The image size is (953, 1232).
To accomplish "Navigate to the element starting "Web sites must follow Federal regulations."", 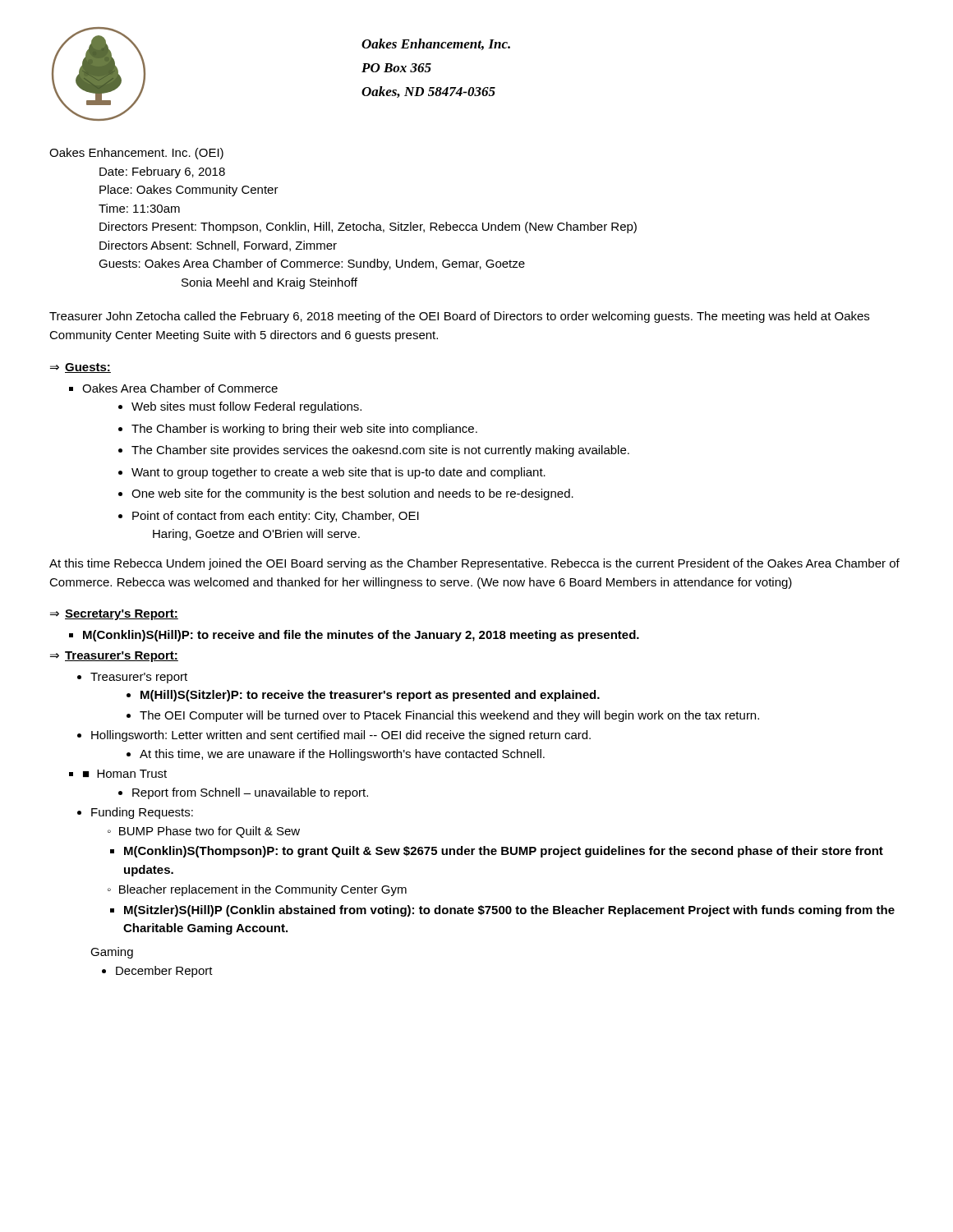I will pos(247,406).
